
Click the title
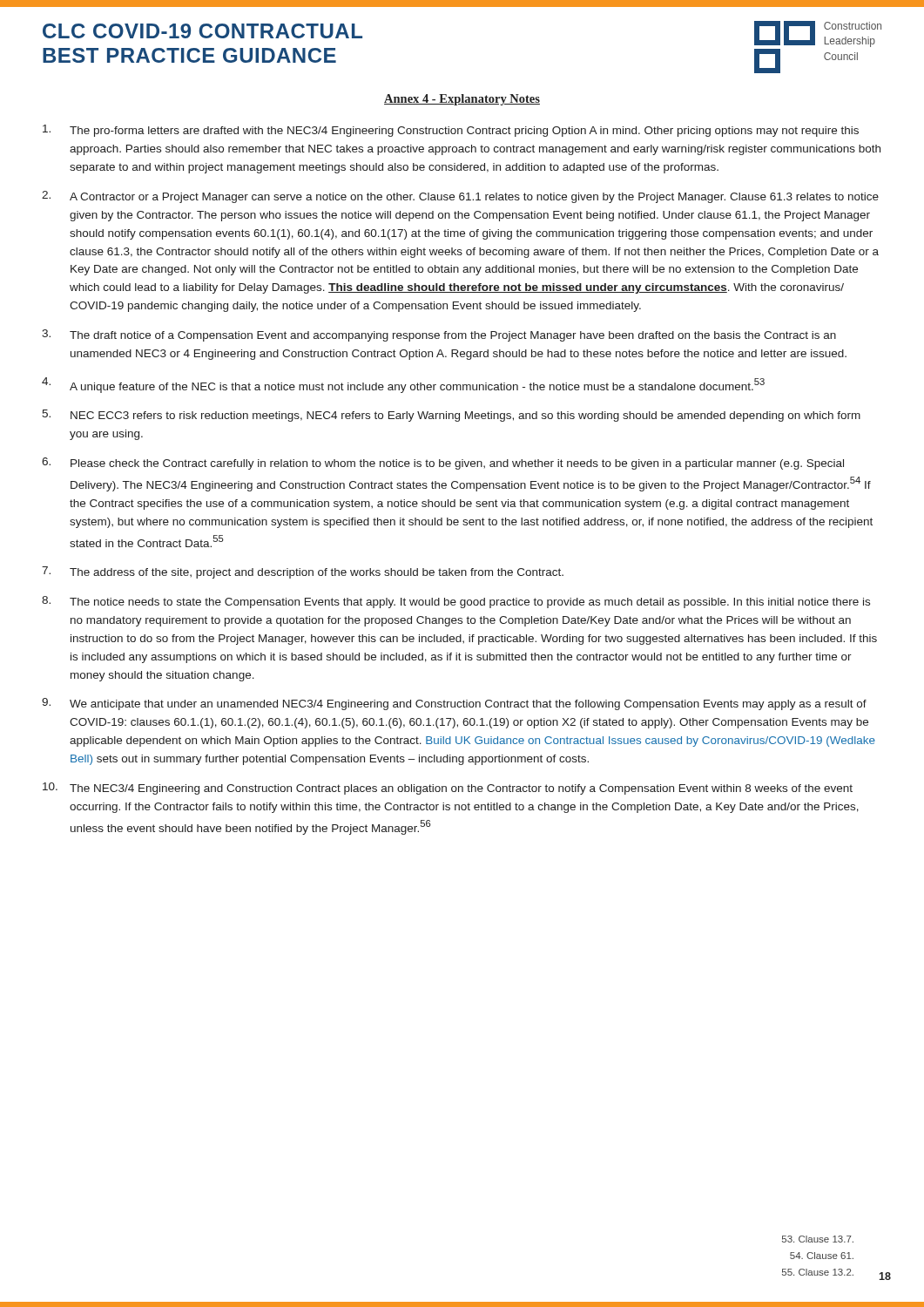point(225,44)
